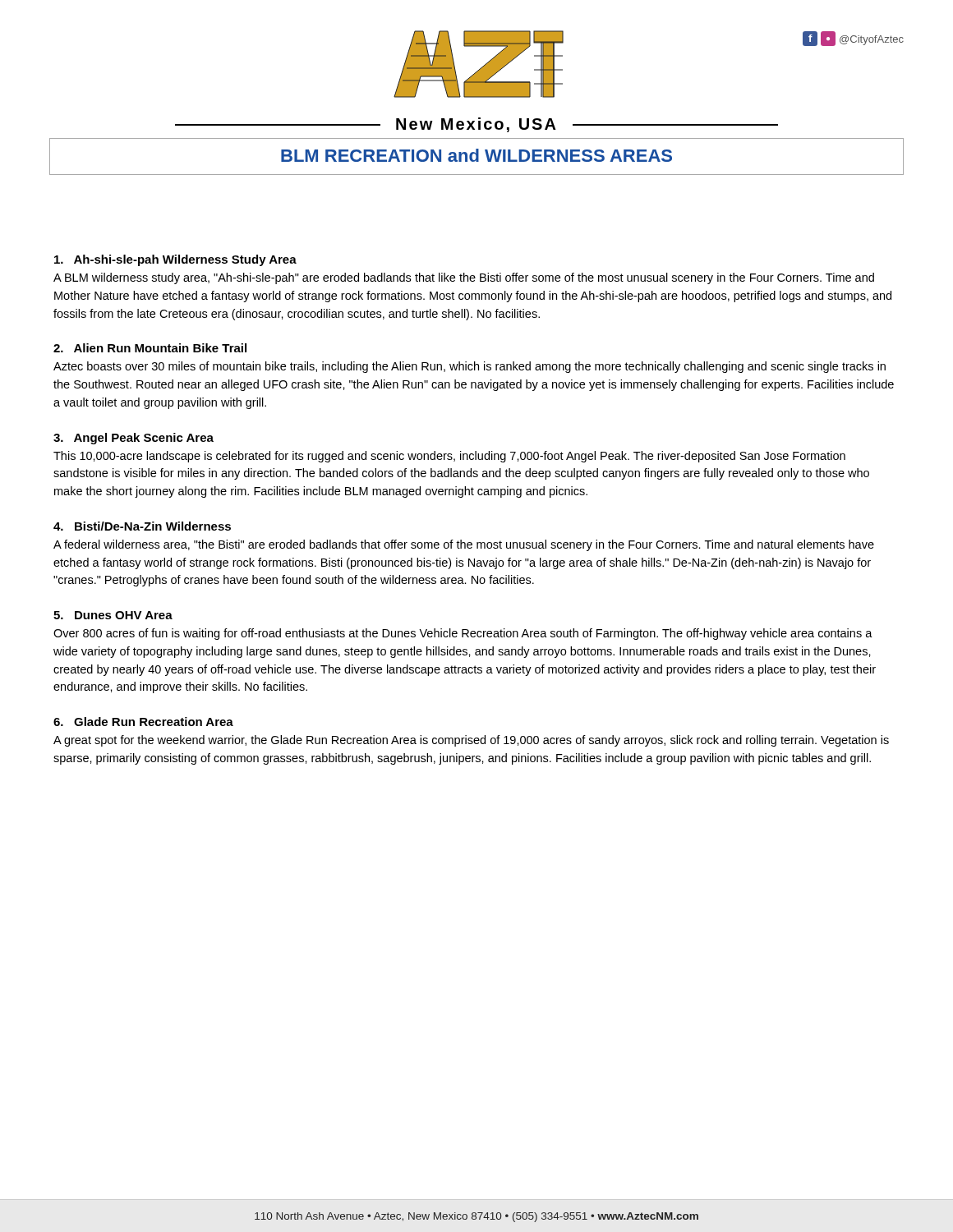Select the text block that says "This 10,000-acre landscape"
The image size is (953, 1232).
pos(462,473)
